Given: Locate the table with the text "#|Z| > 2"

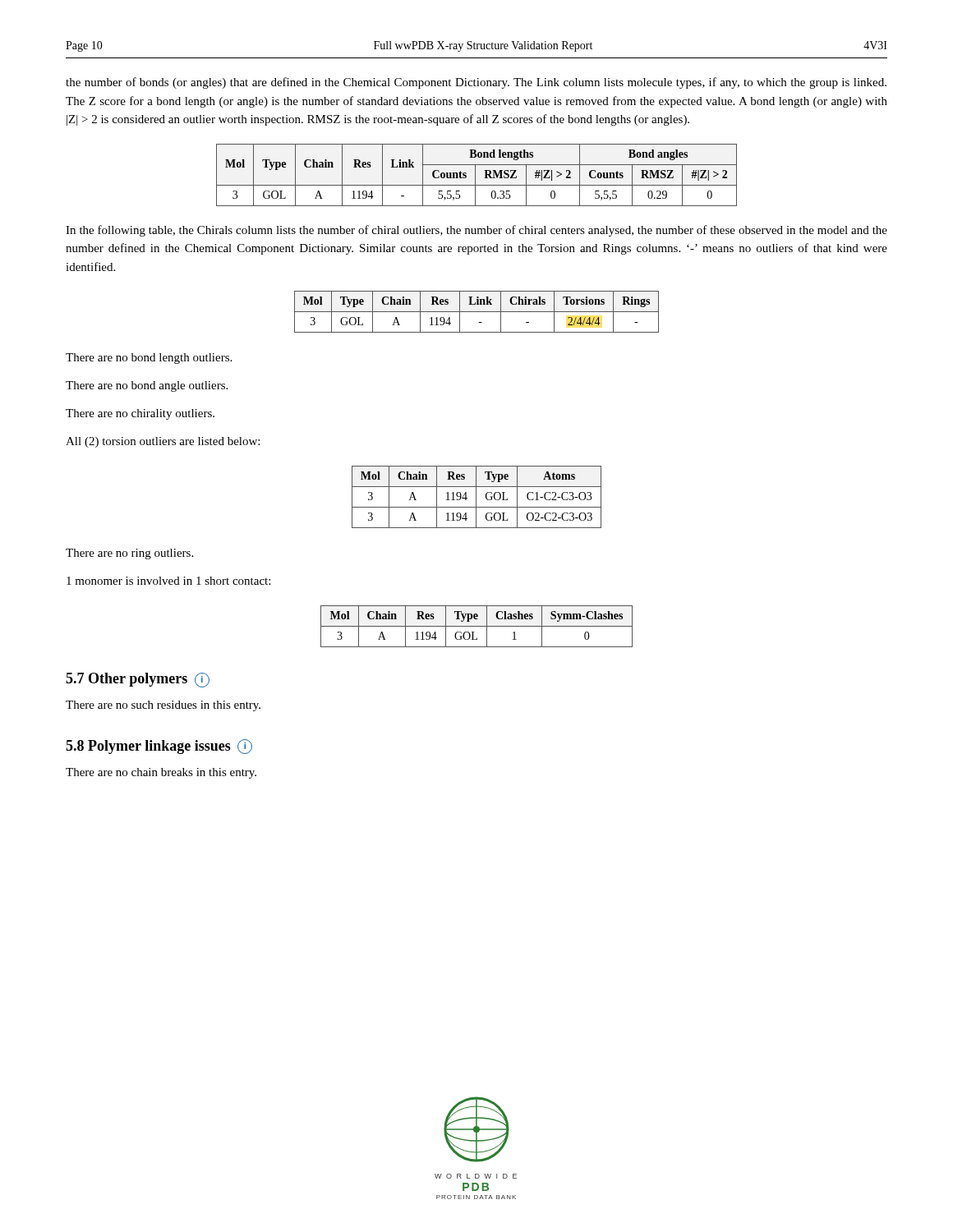Looking at the screenshot, I should tap(476, 175).
